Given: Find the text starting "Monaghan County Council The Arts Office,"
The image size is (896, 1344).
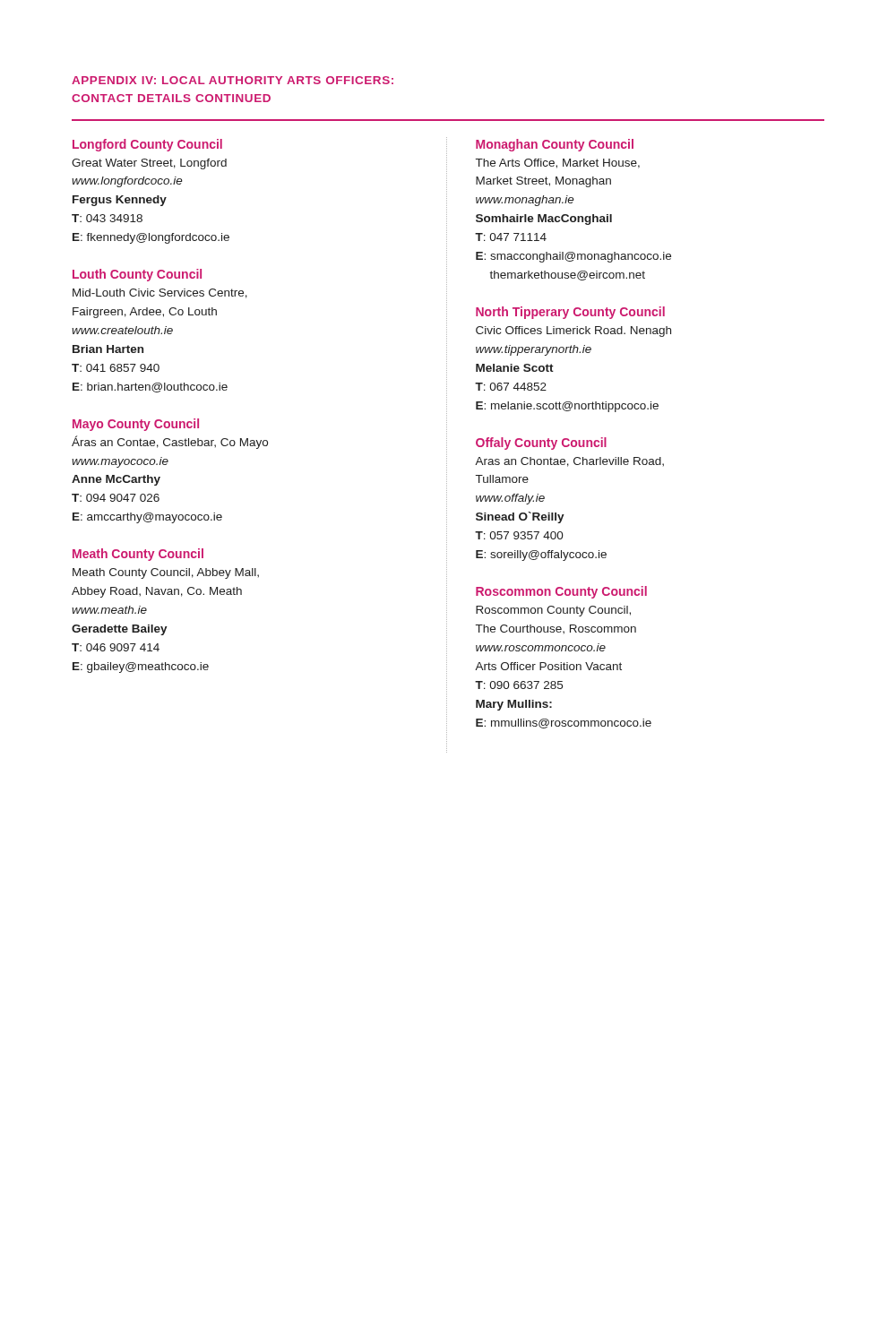Looking at the screenshot, I should coord(555,145).
